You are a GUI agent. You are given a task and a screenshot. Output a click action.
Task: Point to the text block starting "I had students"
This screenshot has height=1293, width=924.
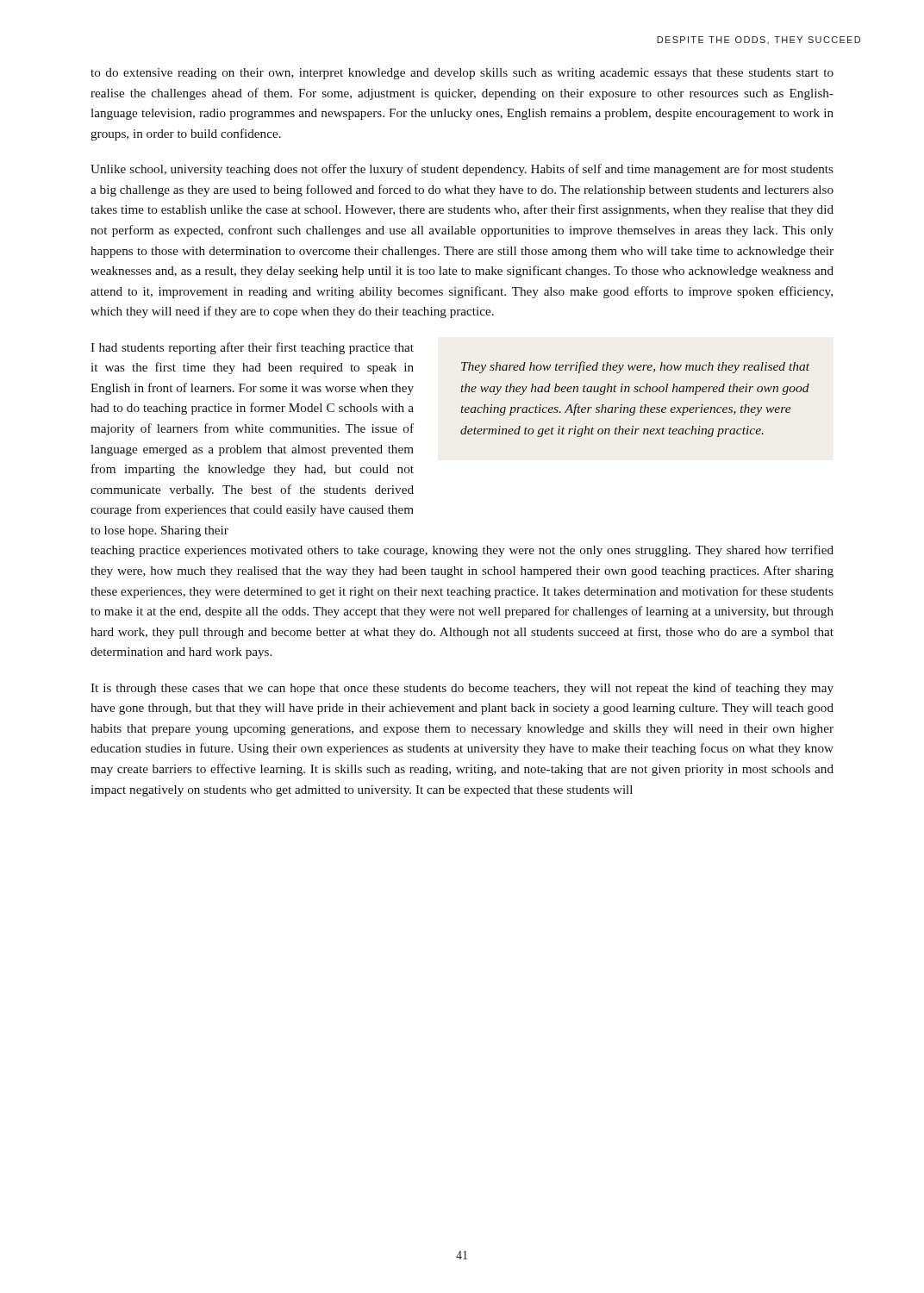[x=252, y=438]
